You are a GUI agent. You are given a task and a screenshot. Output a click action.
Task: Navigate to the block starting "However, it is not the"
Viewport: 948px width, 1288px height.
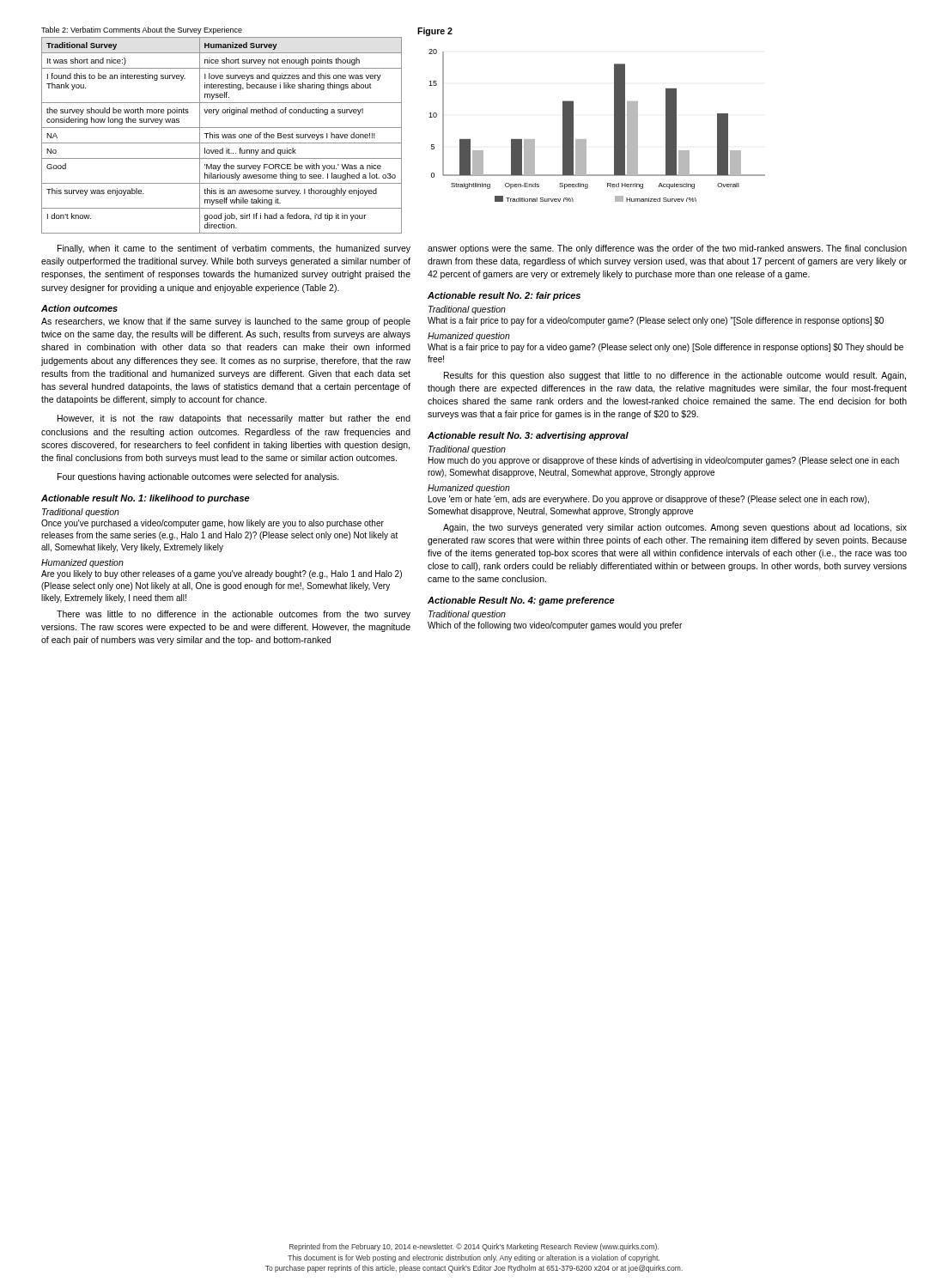[x=226, y=438]
